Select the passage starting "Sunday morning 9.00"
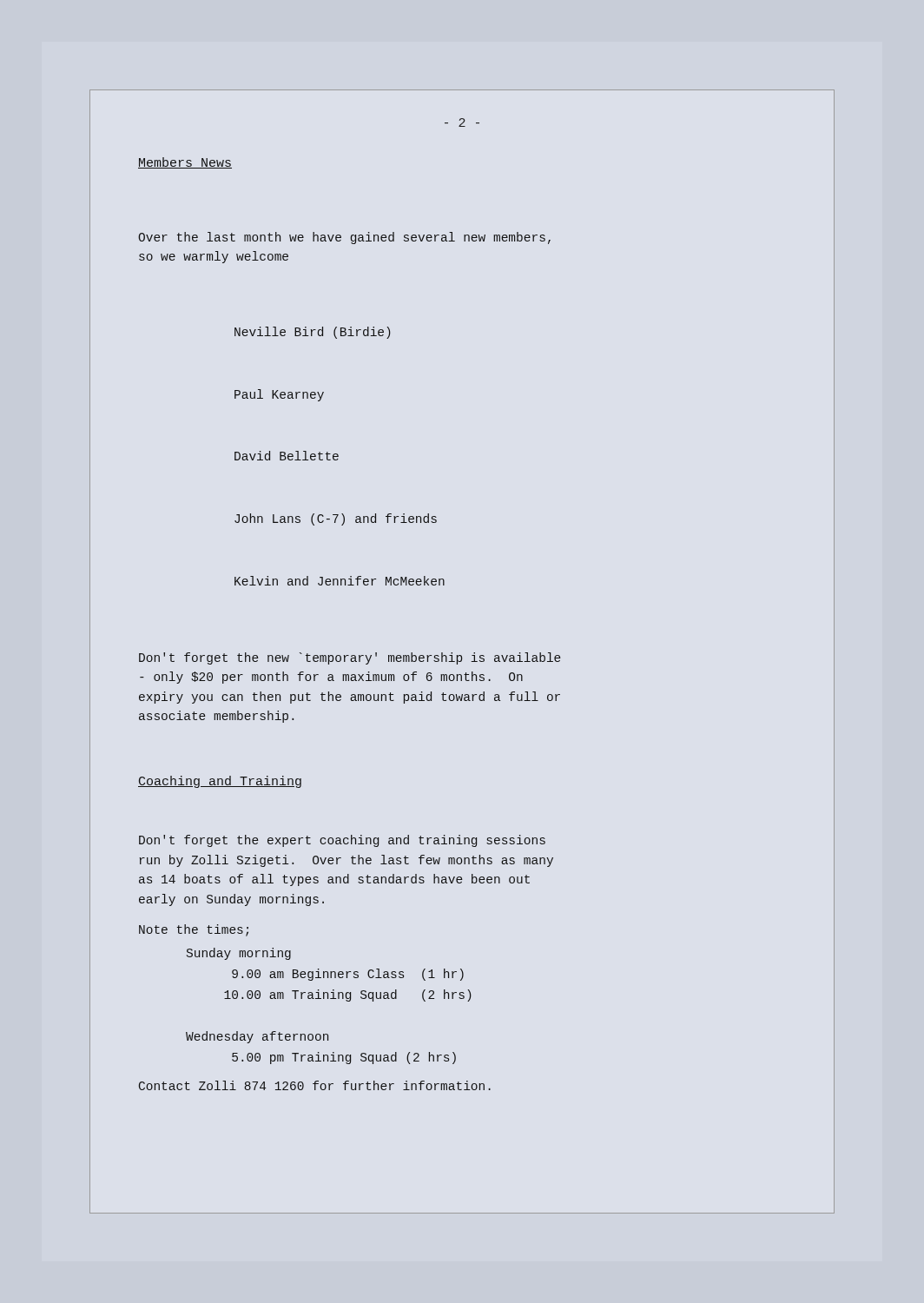 coord(329,1006)
